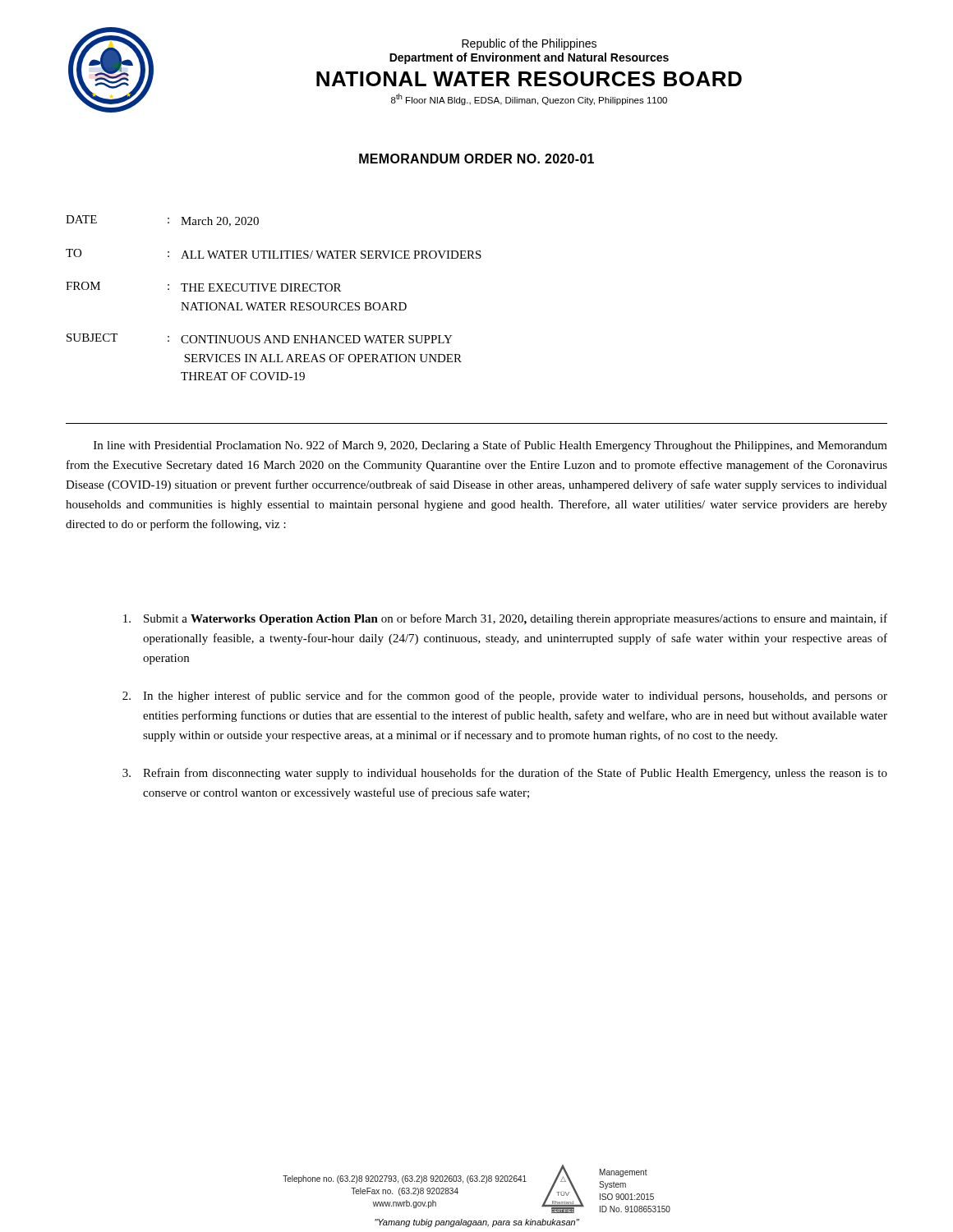Locate the region starting "TO : ALL WATER"

click(x=476, y=254)
